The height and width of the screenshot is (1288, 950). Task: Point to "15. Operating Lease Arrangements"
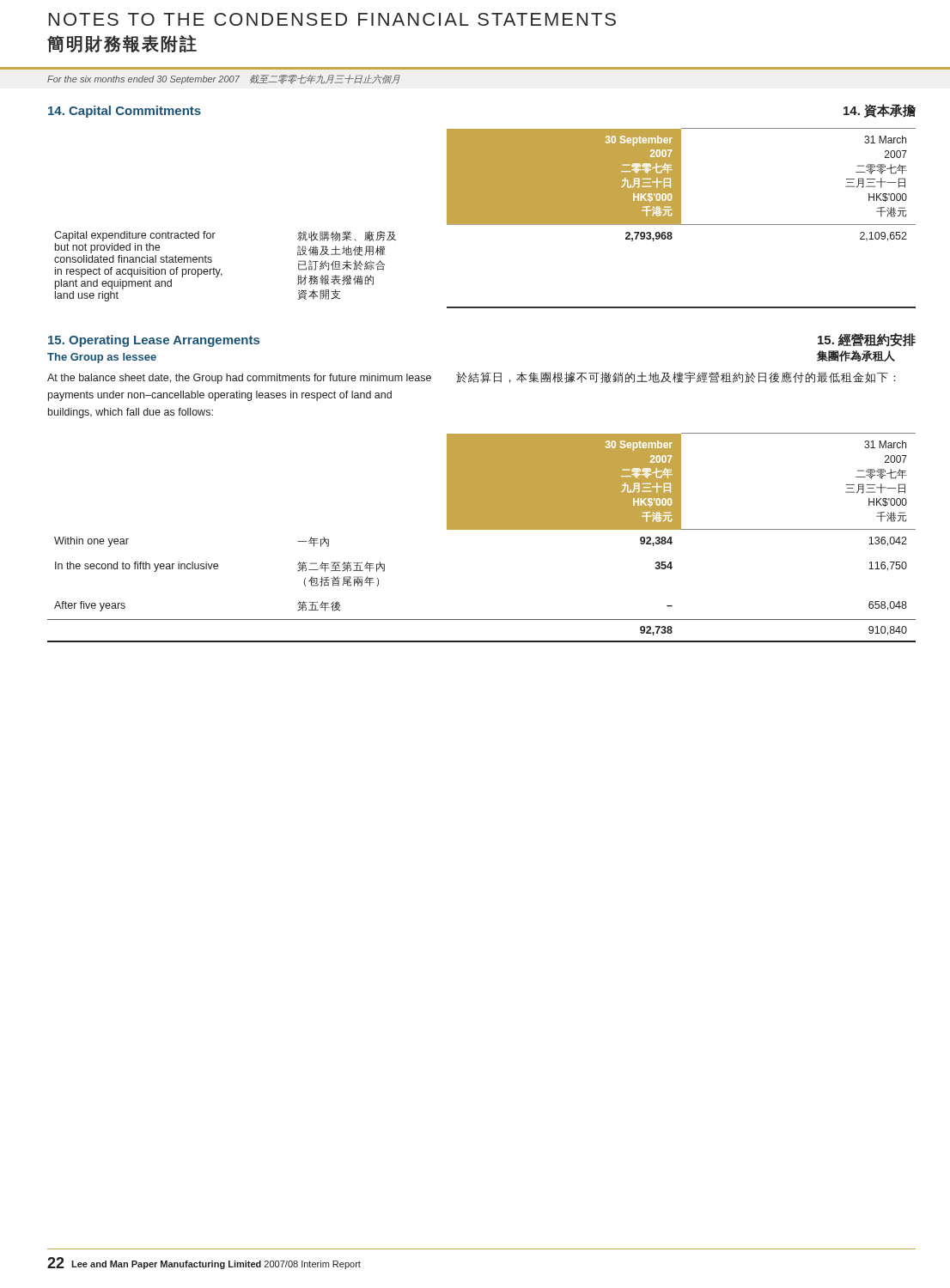click(x=154, y=340)
